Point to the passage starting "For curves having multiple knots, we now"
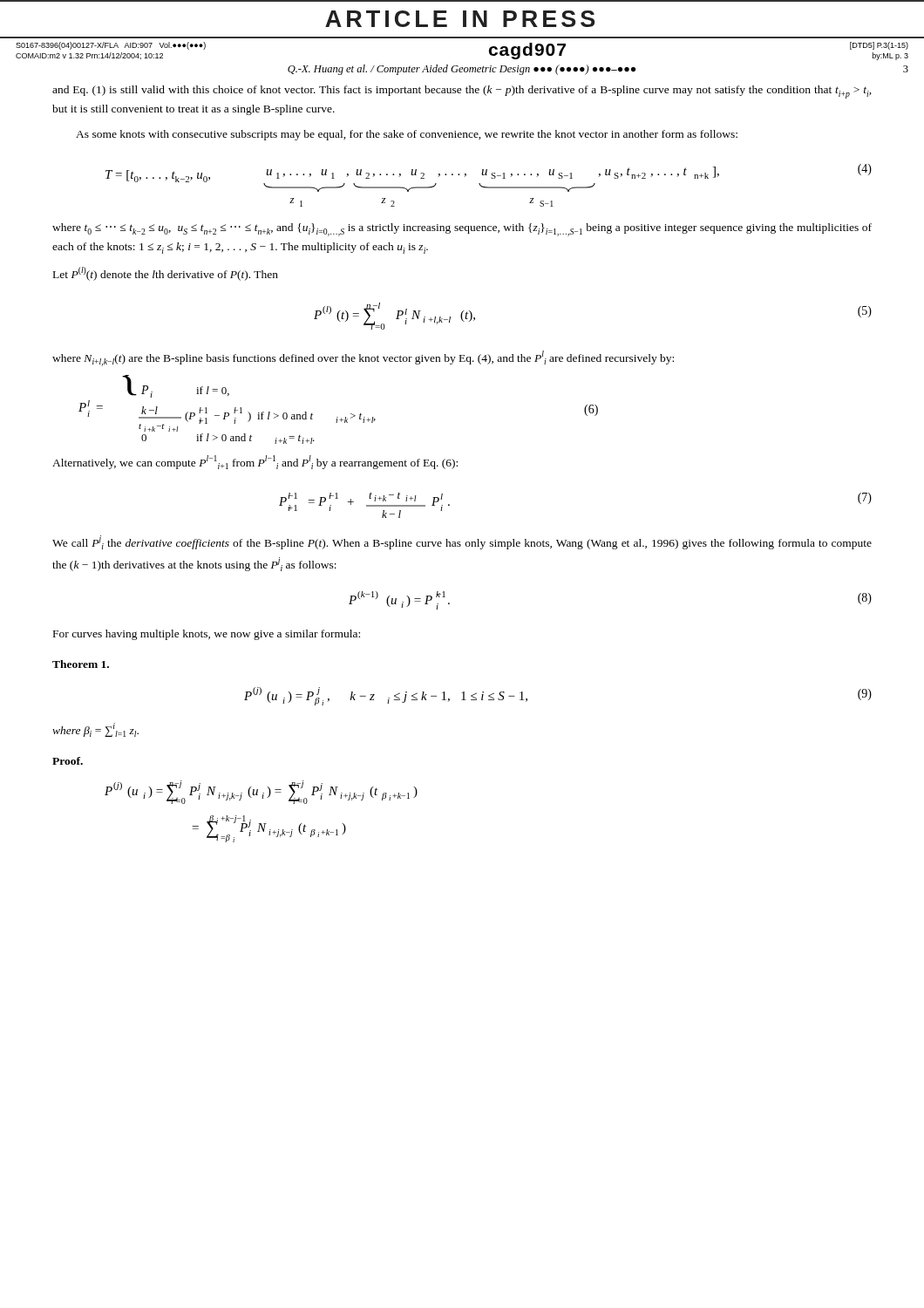This screenshot has height=1308, width=924. coord(207,633)
